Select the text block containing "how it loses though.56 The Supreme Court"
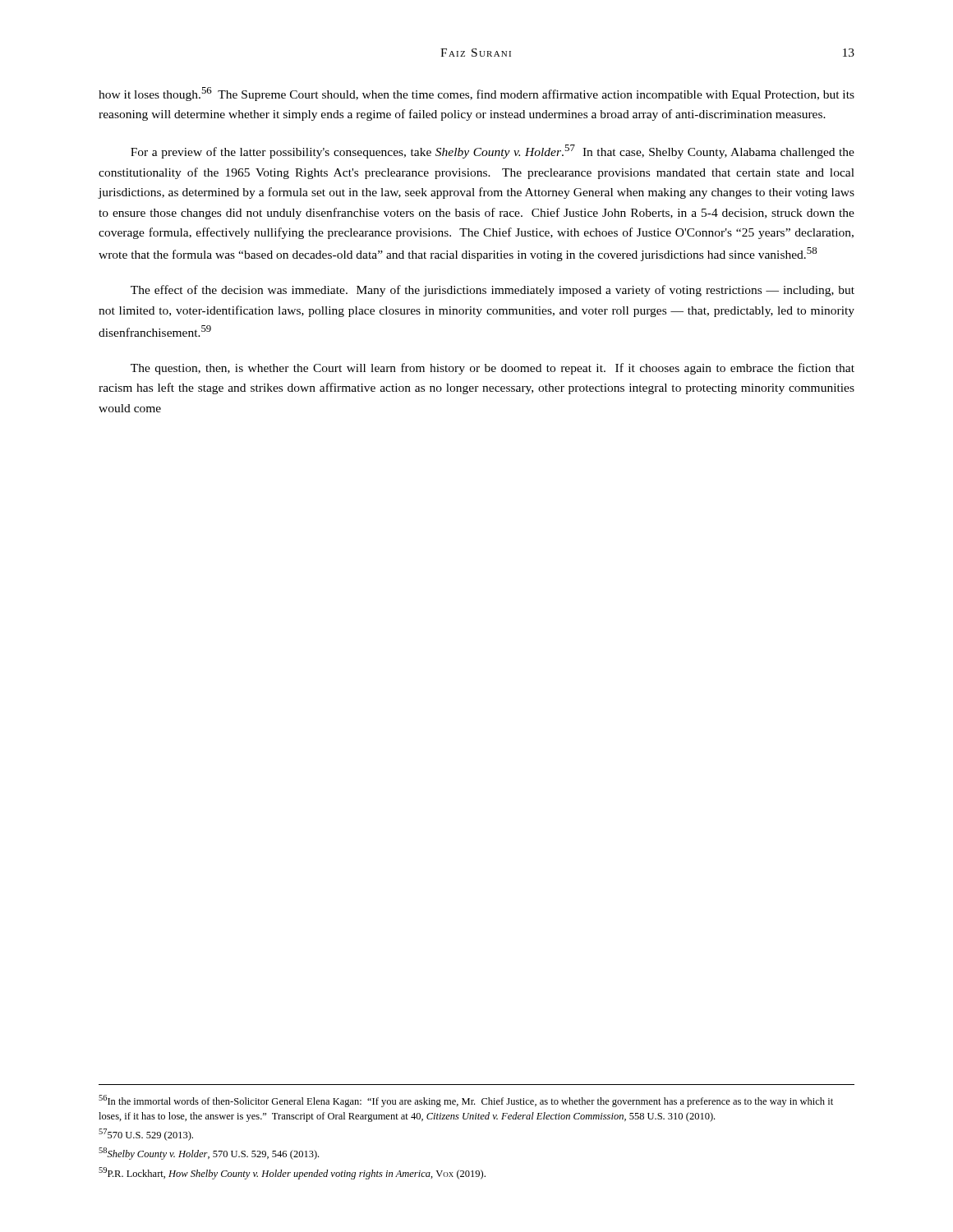The width and height of the screenshot is (953, 1232). point(476,102)
